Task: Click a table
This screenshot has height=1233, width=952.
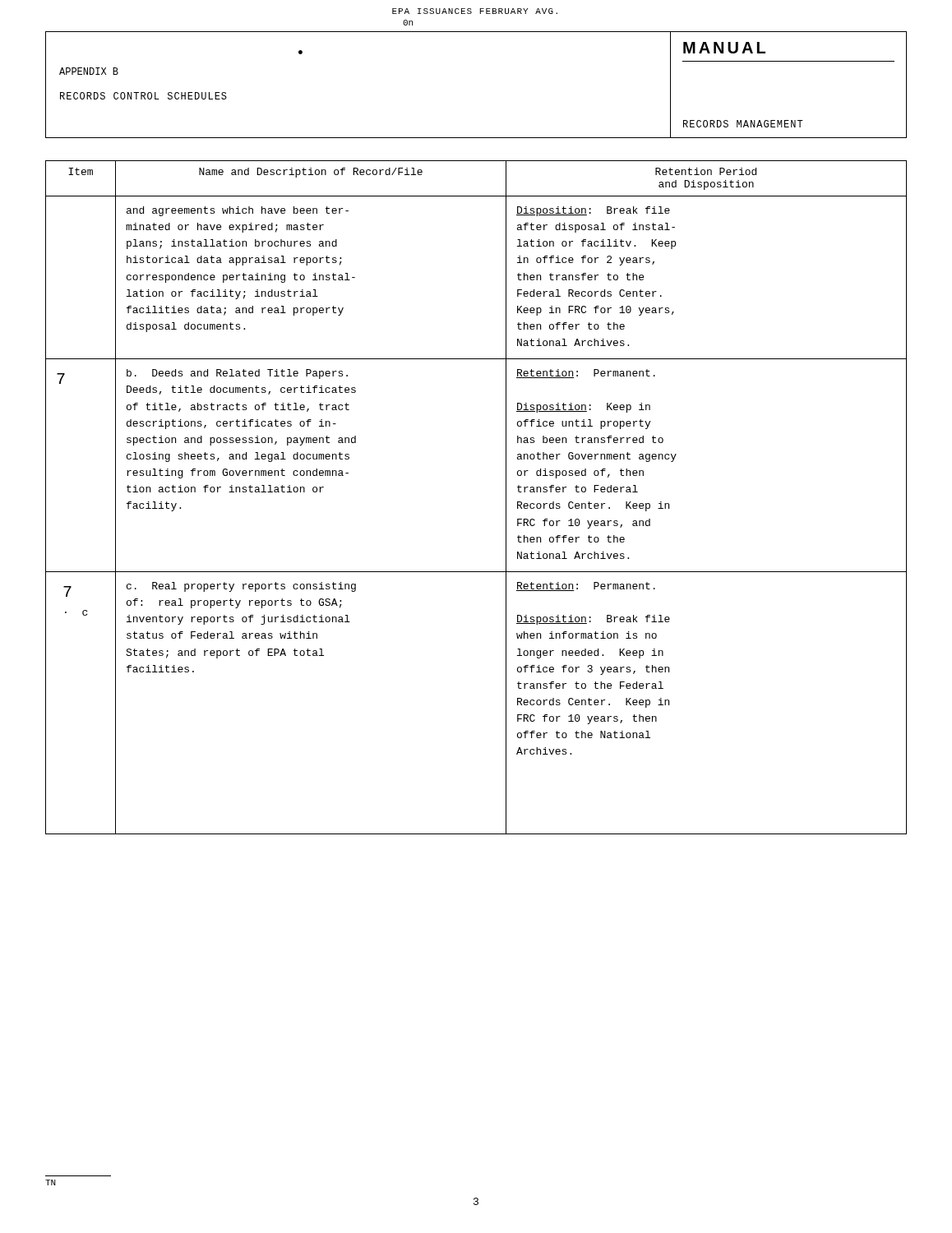Action: pos(476,497)
